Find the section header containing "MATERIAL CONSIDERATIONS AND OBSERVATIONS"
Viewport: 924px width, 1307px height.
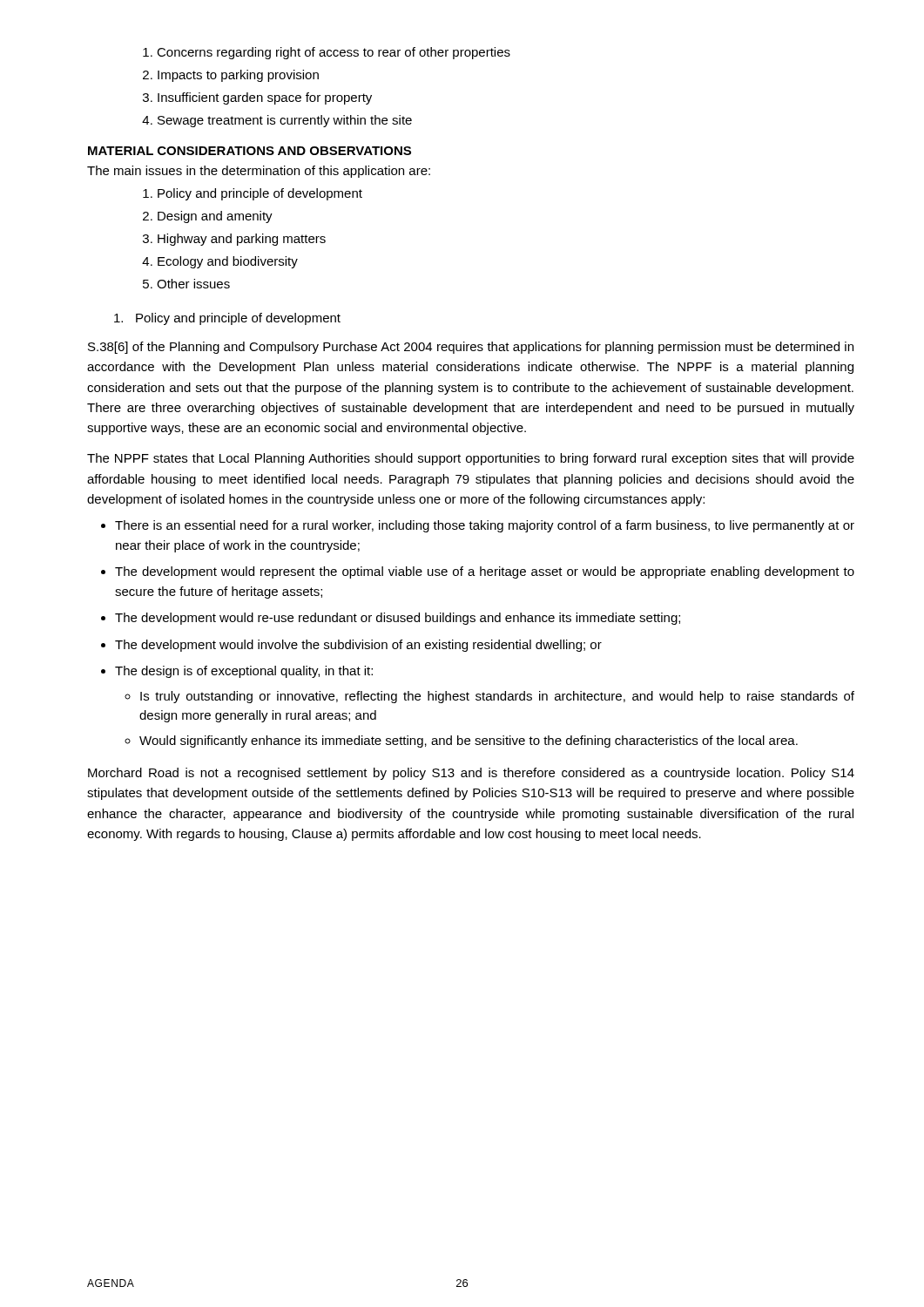pos(249,150)
